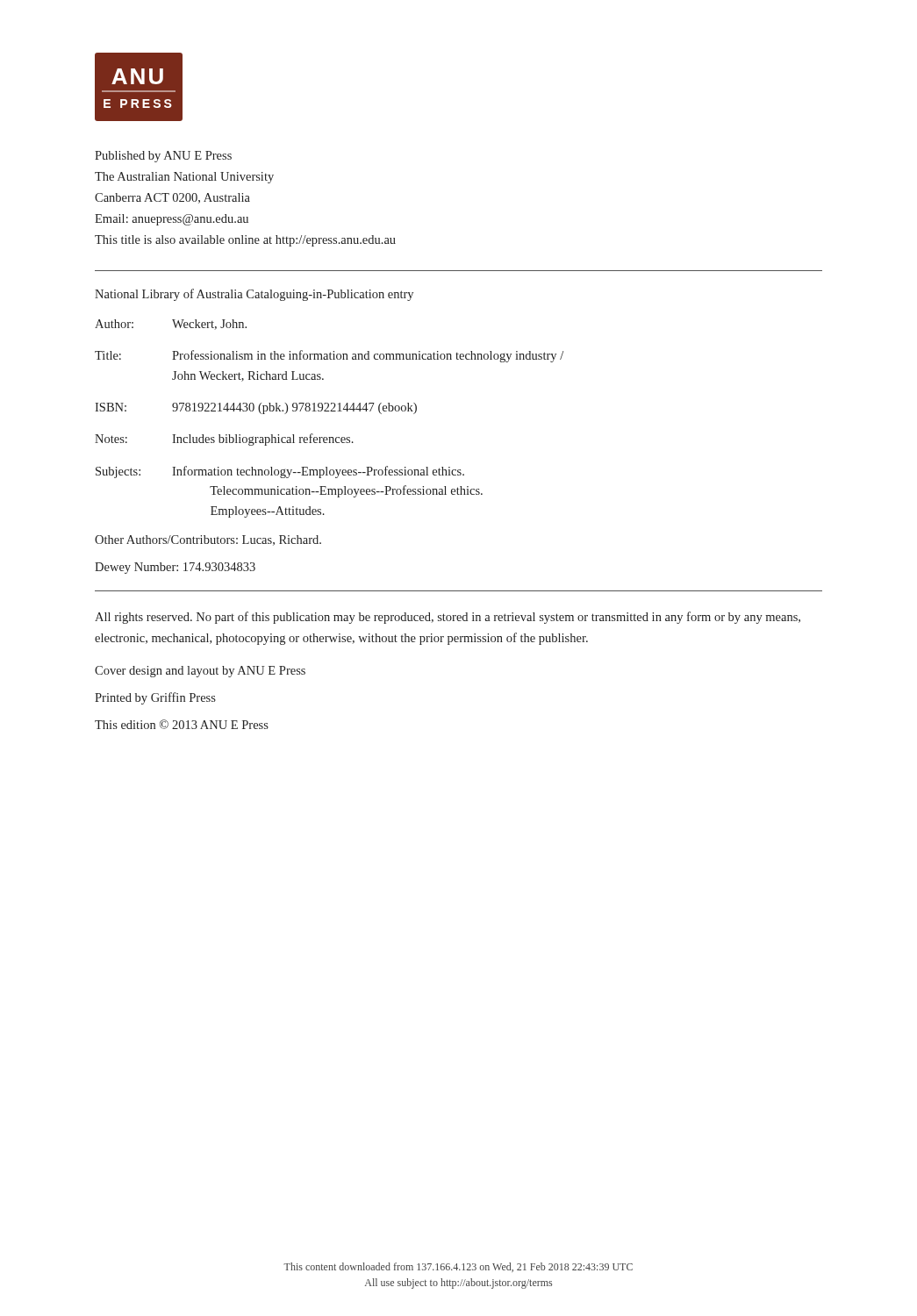Locate the text "Notes: Includes bibliographical references."
Viewport: 917px width, 1316px height.
[x=224, y=440]
